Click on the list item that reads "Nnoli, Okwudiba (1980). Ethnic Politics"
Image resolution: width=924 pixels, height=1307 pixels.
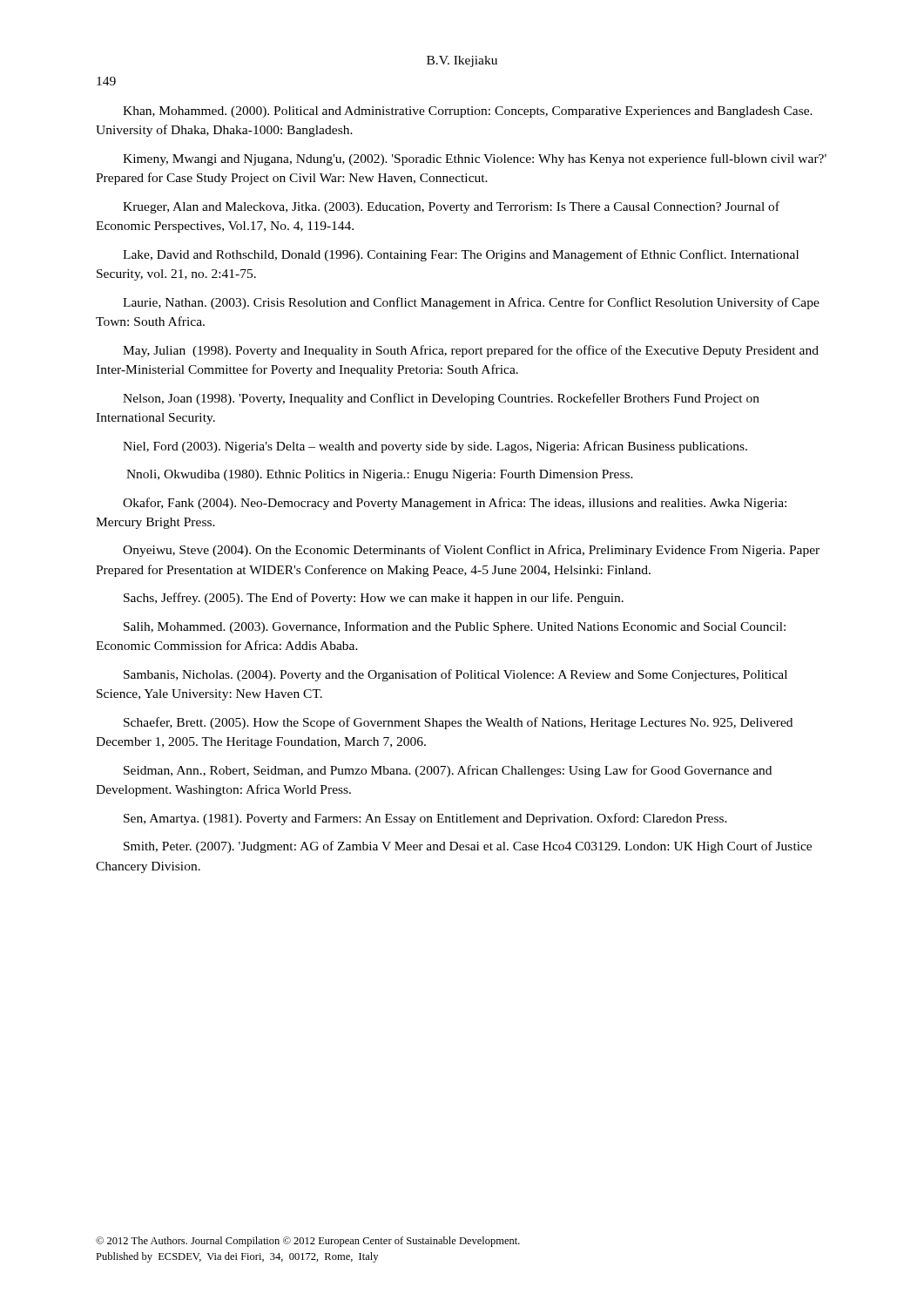(378, 474)
